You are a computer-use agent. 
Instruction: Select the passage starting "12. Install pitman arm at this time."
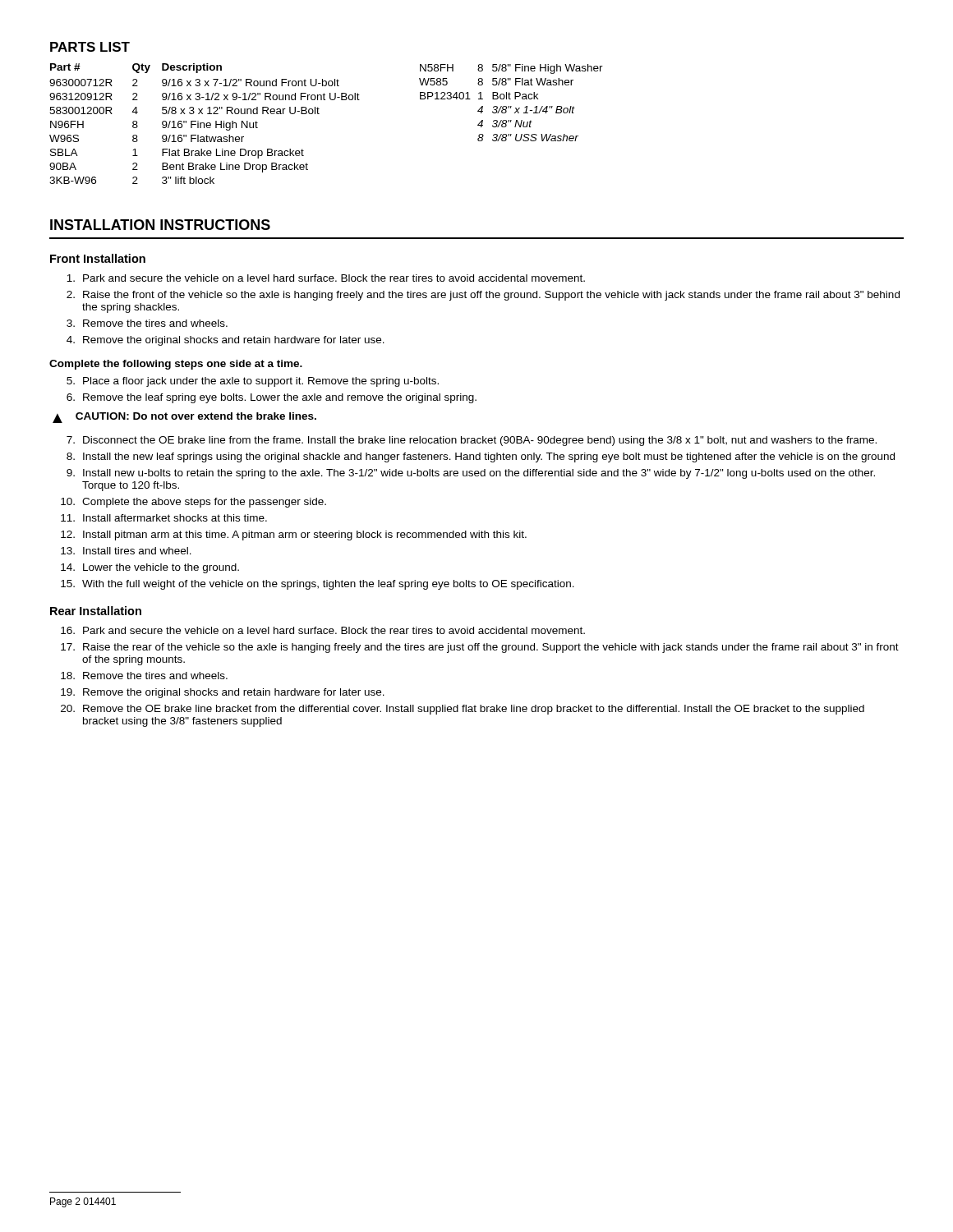point(476,534)
